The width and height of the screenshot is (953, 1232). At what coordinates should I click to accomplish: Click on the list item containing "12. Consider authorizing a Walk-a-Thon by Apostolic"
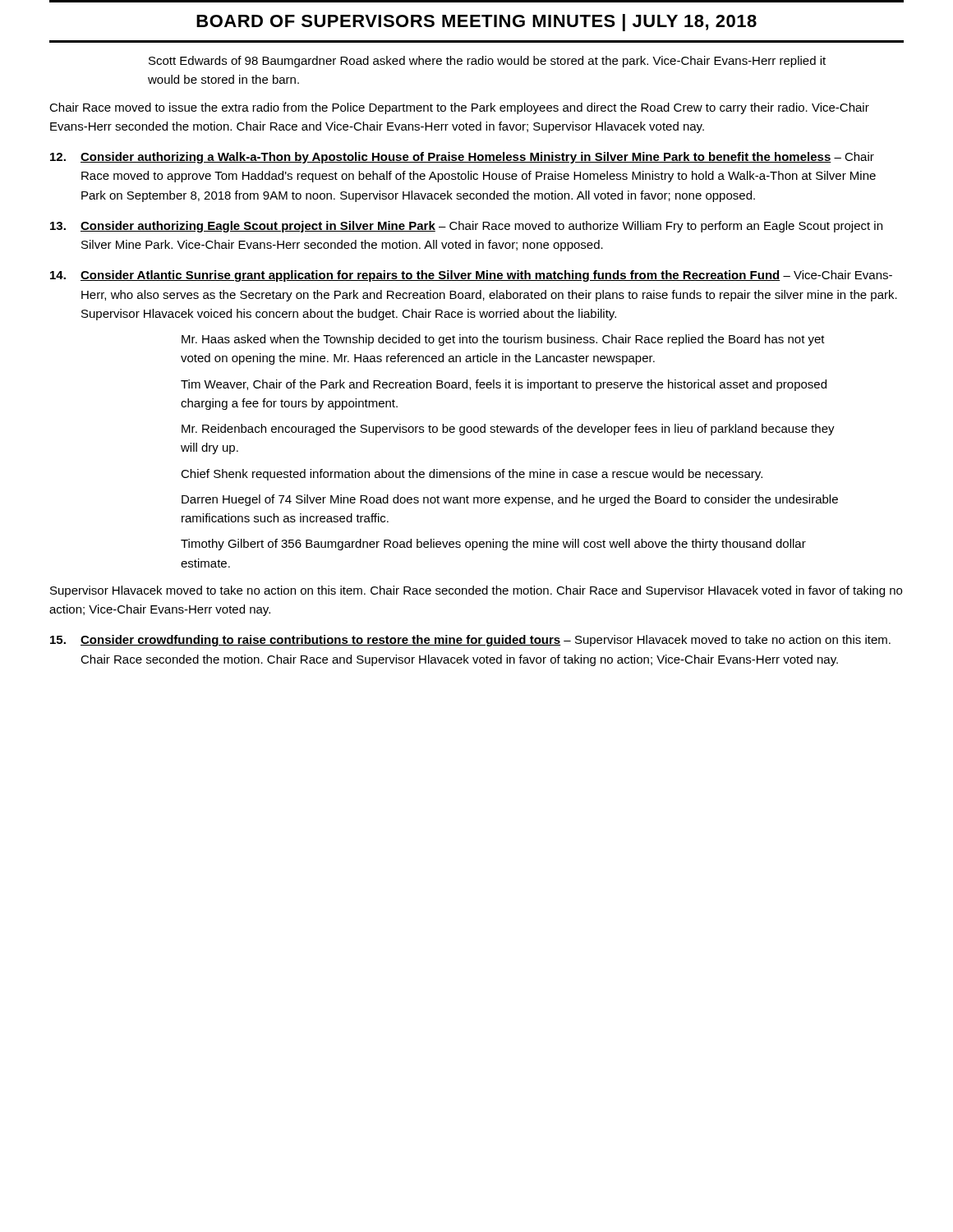[476, 176]
